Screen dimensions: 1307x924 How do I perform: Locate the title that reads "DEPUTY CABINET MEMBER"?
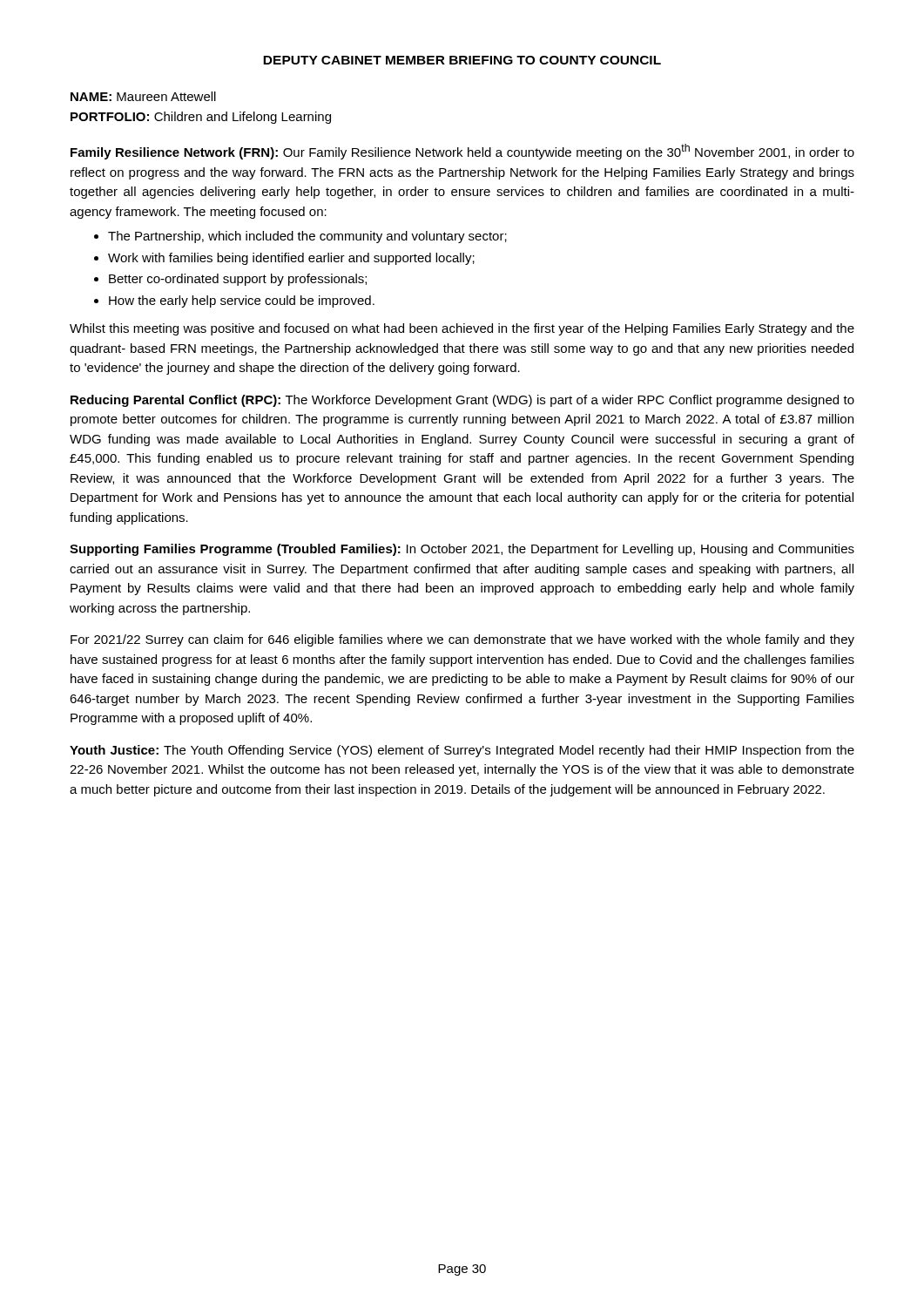click(x=462, y=60)
